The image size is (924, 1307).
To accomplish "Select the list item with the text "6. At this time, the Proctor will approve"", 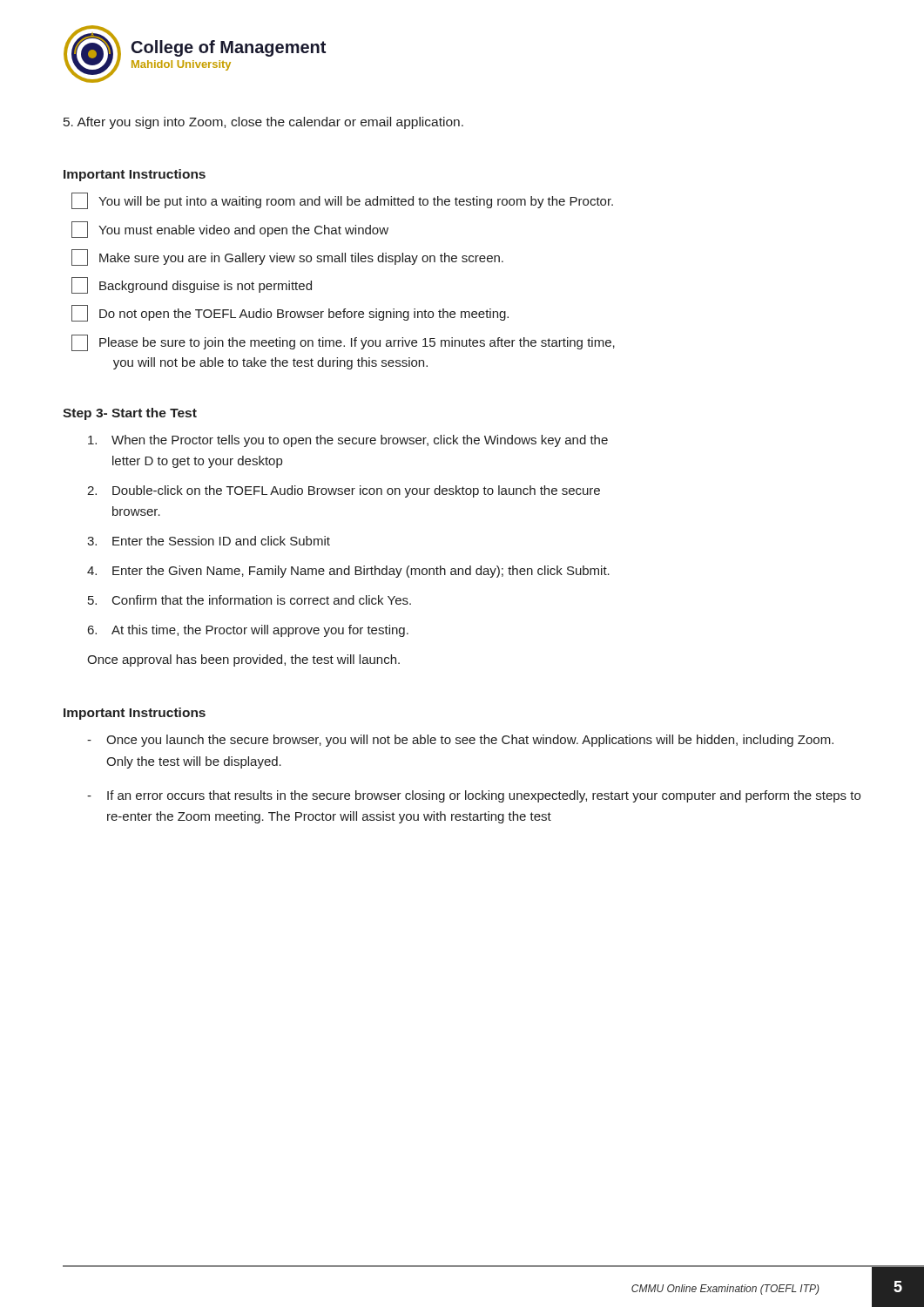I will pyautogui.click(x=248, y=631).
